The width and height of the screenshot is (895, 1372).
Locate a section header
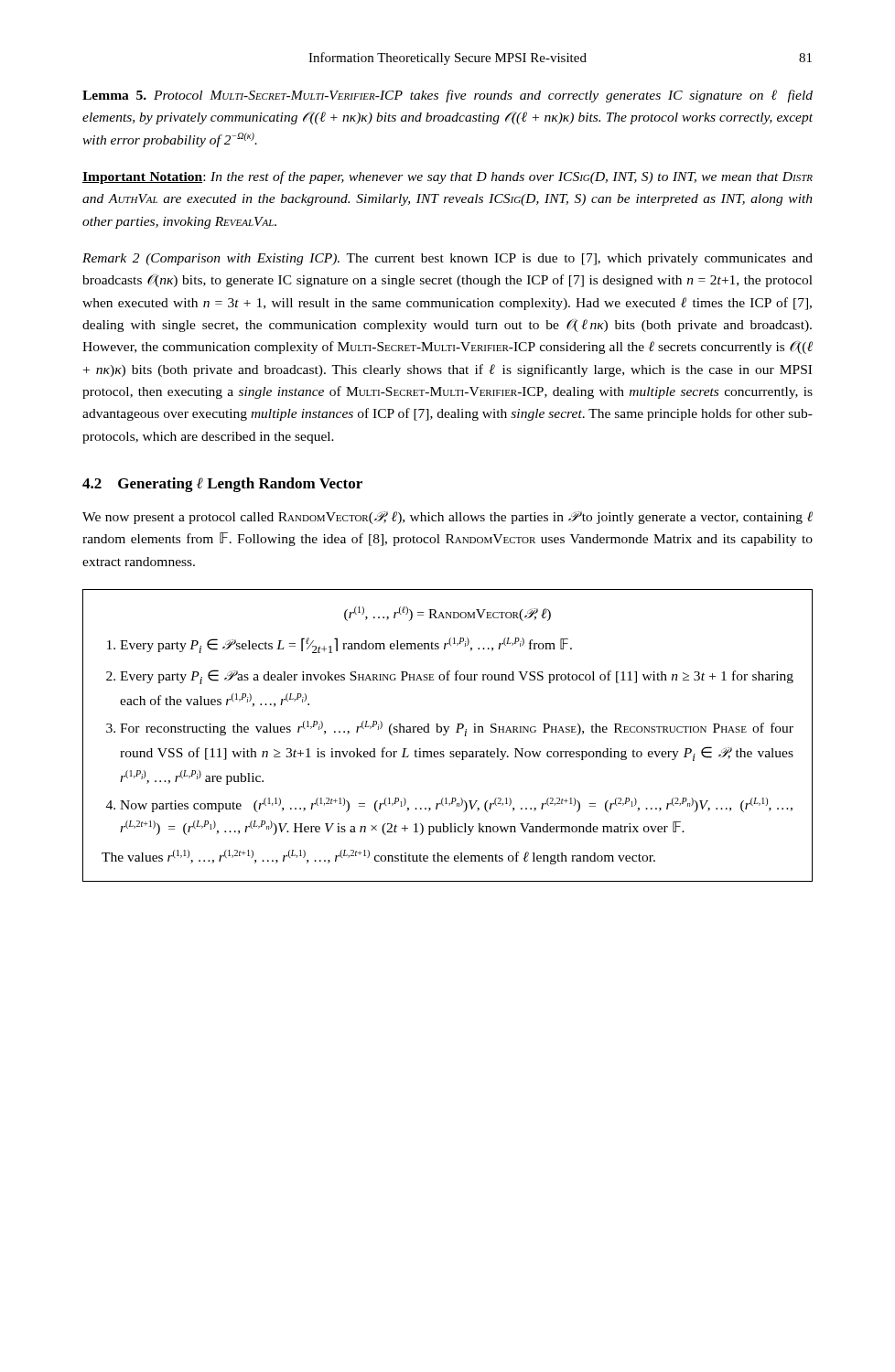(x=222, y=483)
